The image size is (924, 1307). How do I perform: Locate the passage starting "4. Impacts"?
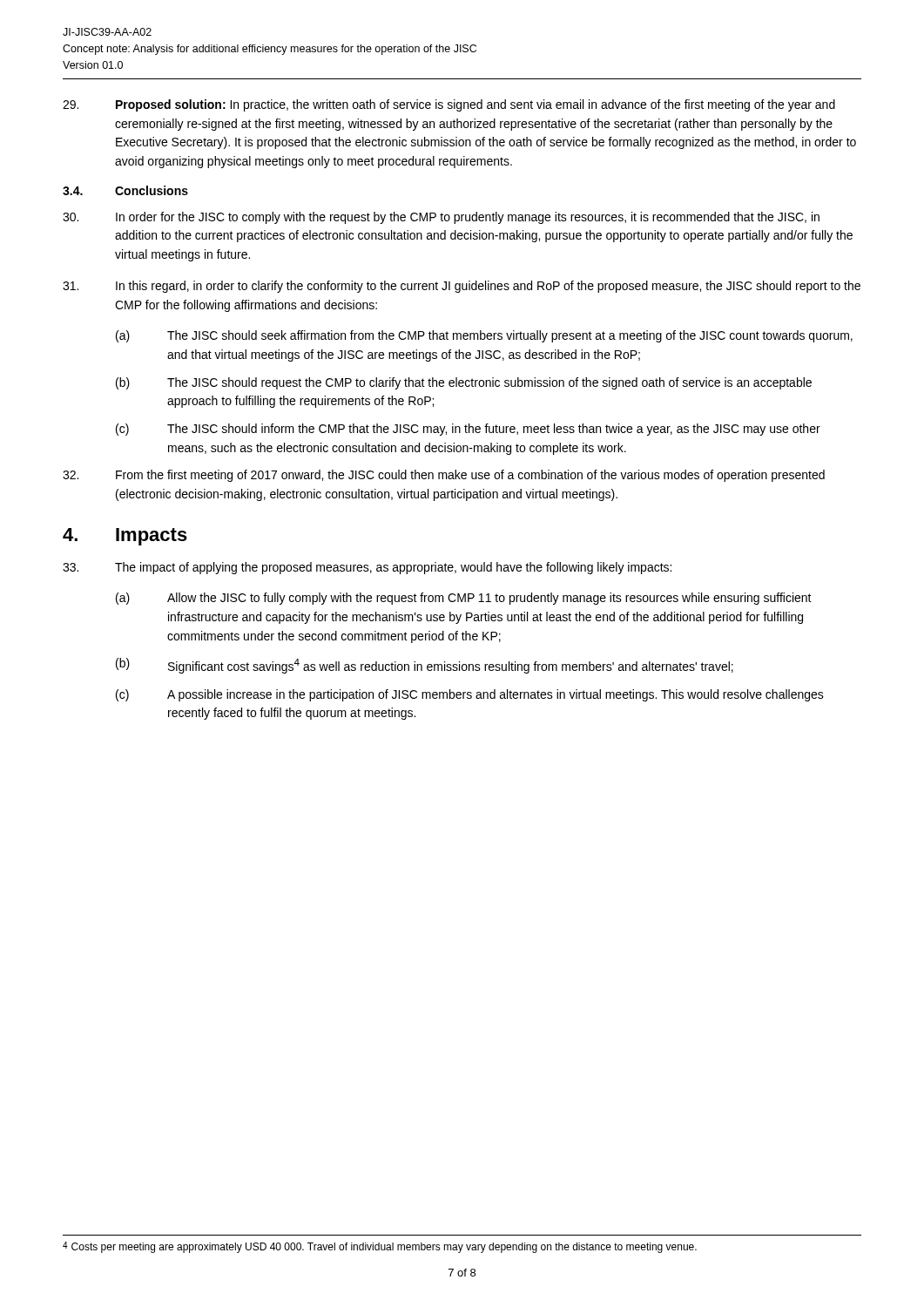coord(125,535)
